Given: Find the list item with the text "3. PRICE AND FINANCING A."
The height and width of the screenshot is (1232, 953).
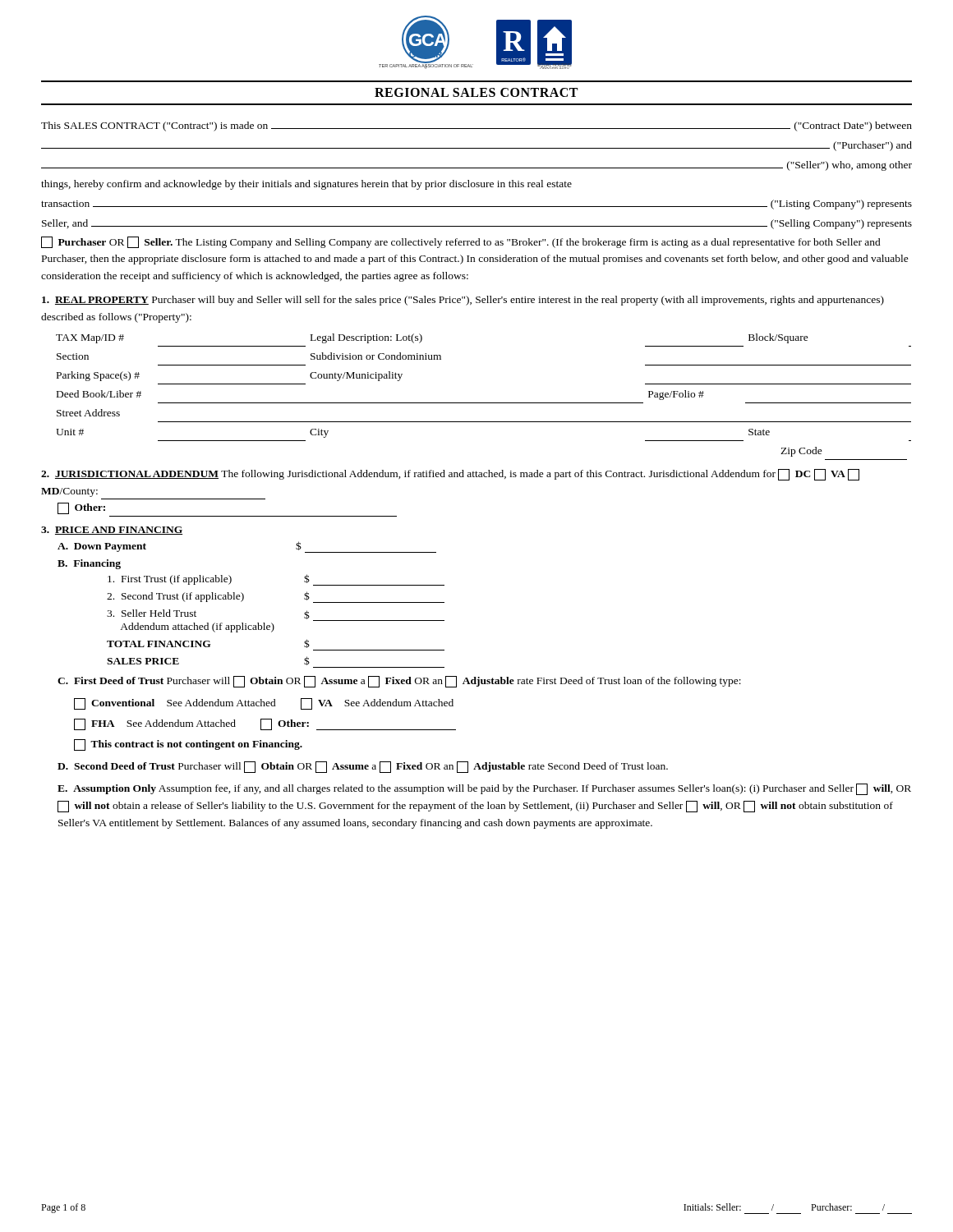Looking at the screenshot, I should [112, 531].
